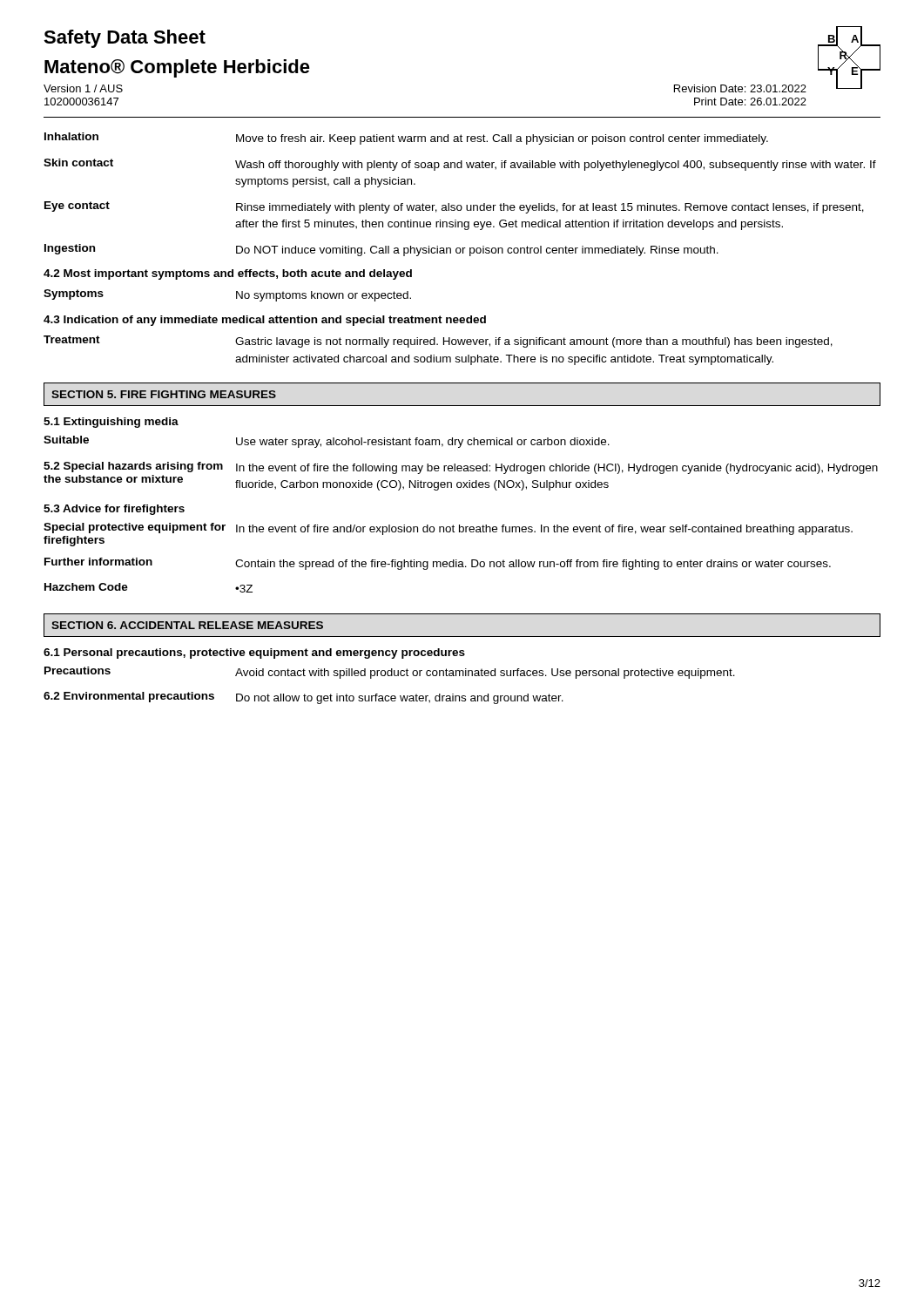
Task: Click on the text block that says "Inhalation Move to fresh air."
Action: pos(462,138)
